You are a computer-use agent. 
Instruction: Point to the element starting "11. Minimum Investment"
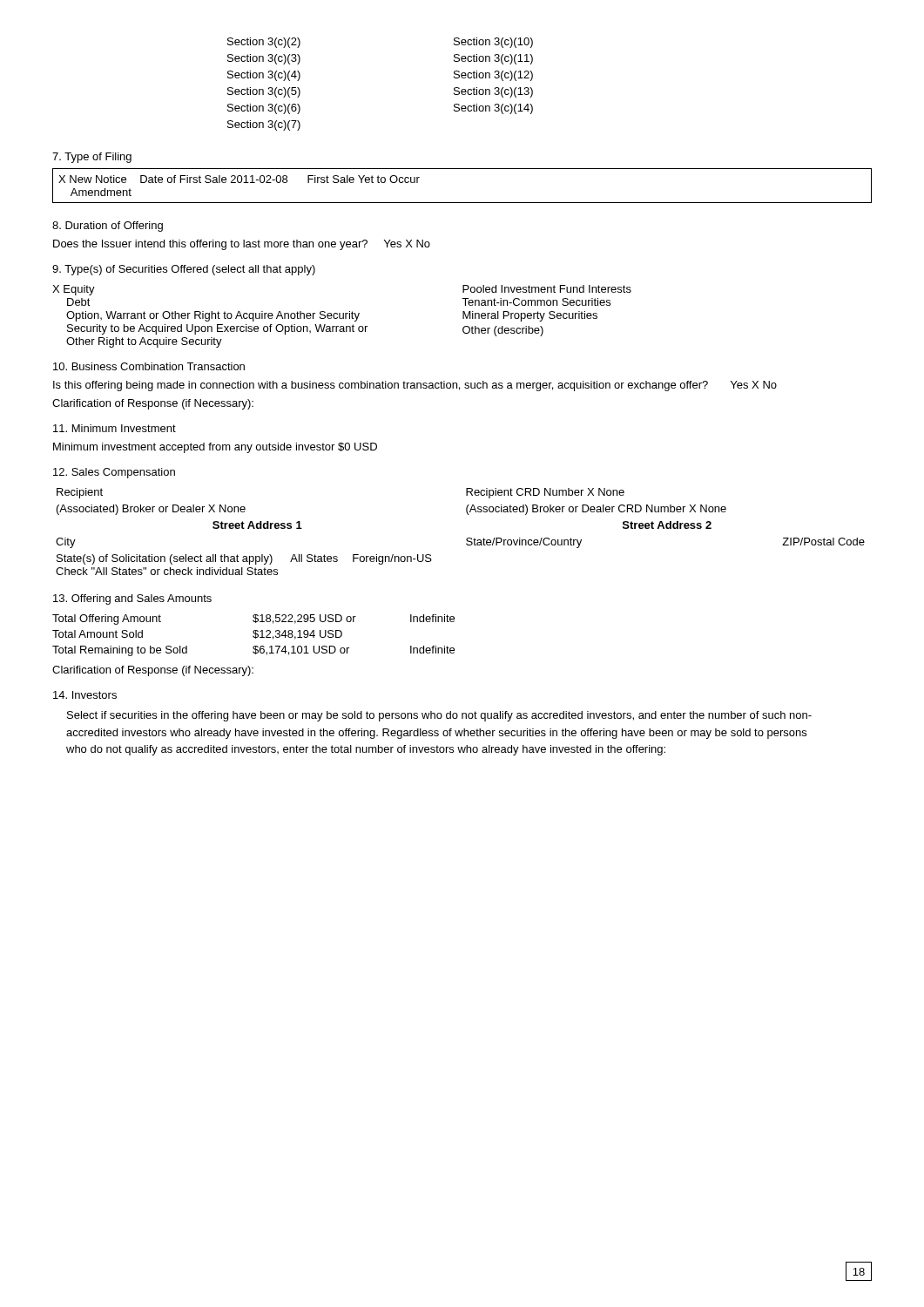[114, 428]
